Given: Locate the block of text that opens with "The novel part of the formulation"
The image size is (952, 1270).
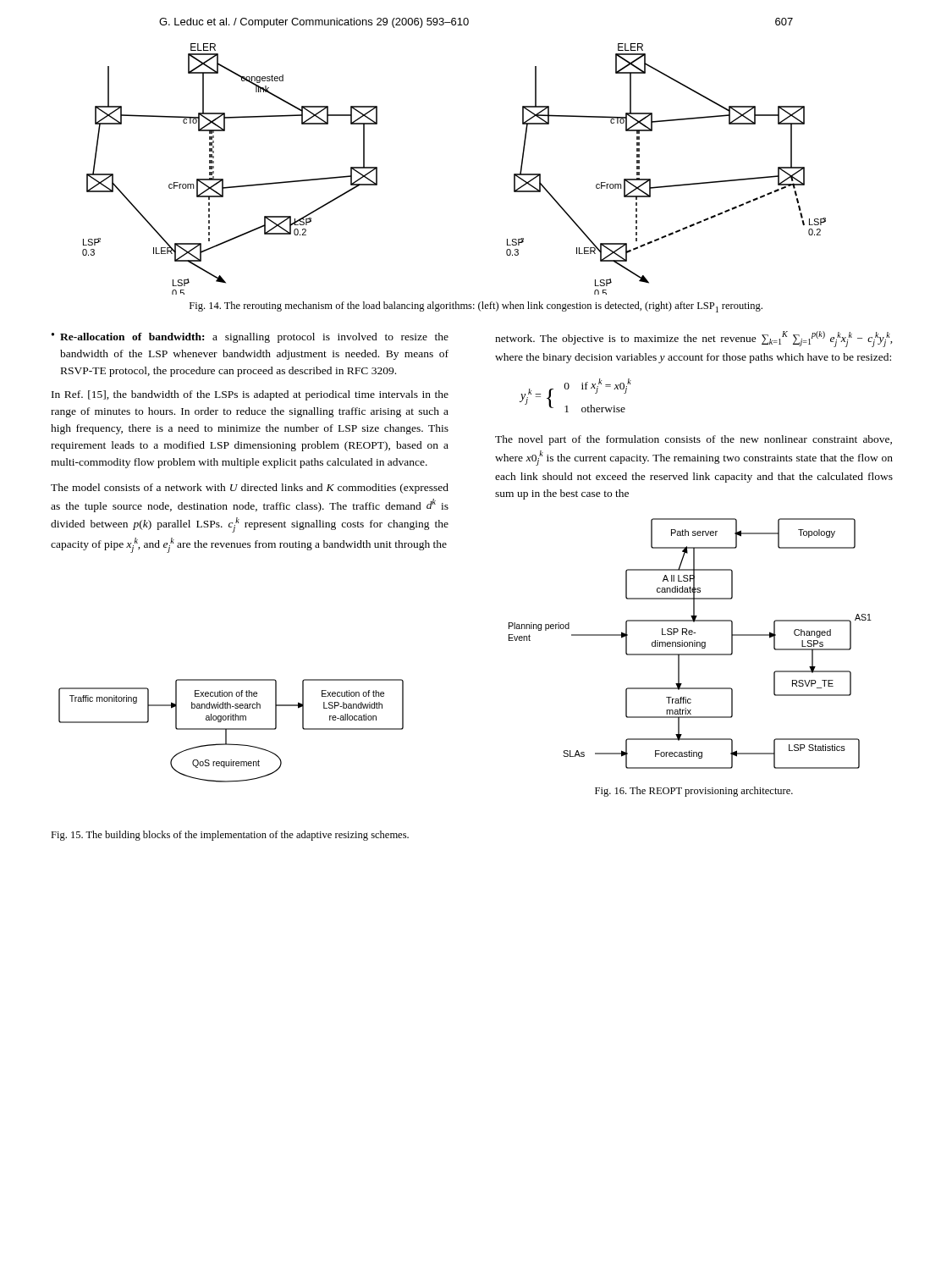Looking at the screenshot, I should tap(694, 466).
